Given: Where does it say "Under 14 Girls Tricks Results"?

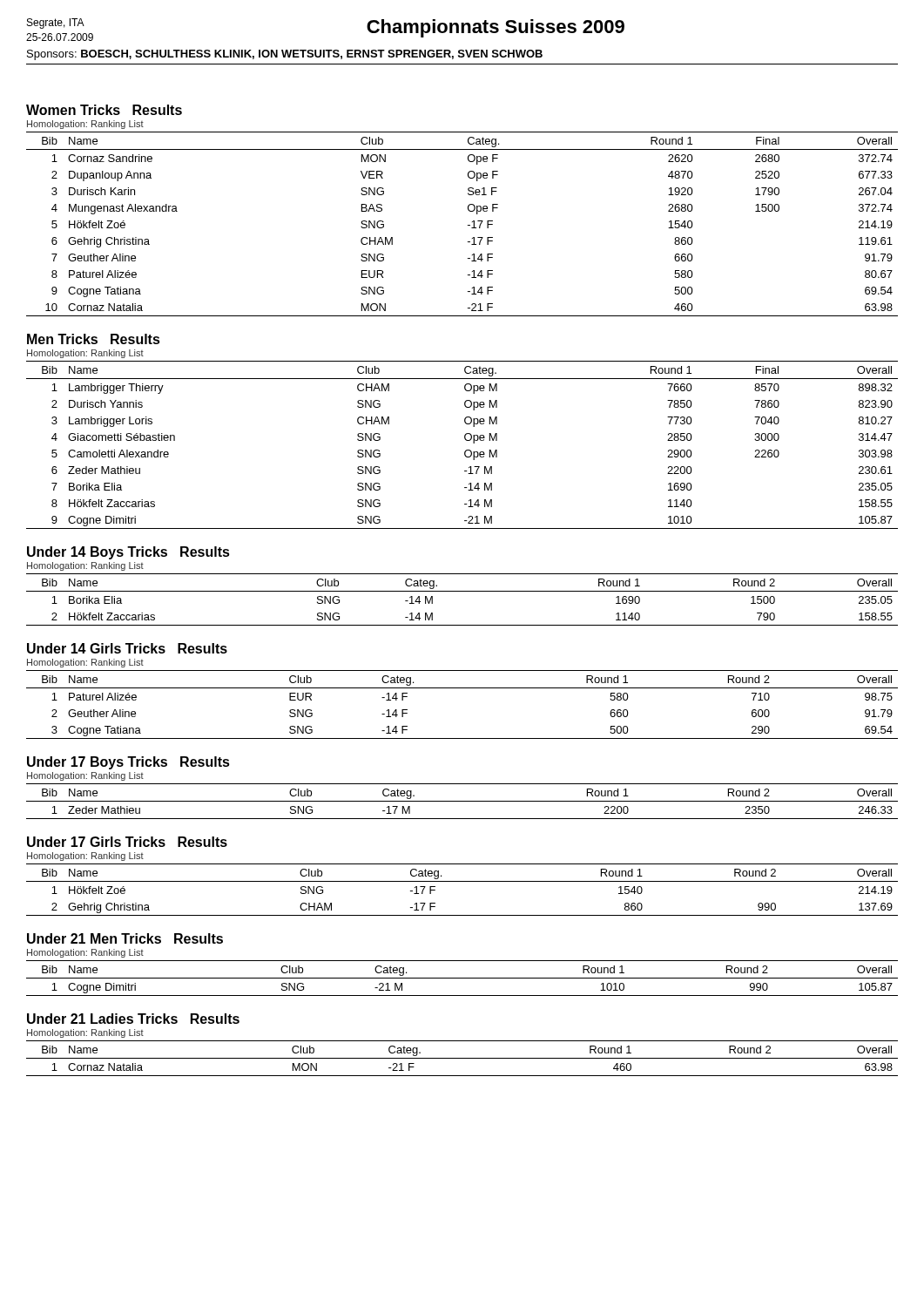Looking at the screenshot, I should point(127,649).
